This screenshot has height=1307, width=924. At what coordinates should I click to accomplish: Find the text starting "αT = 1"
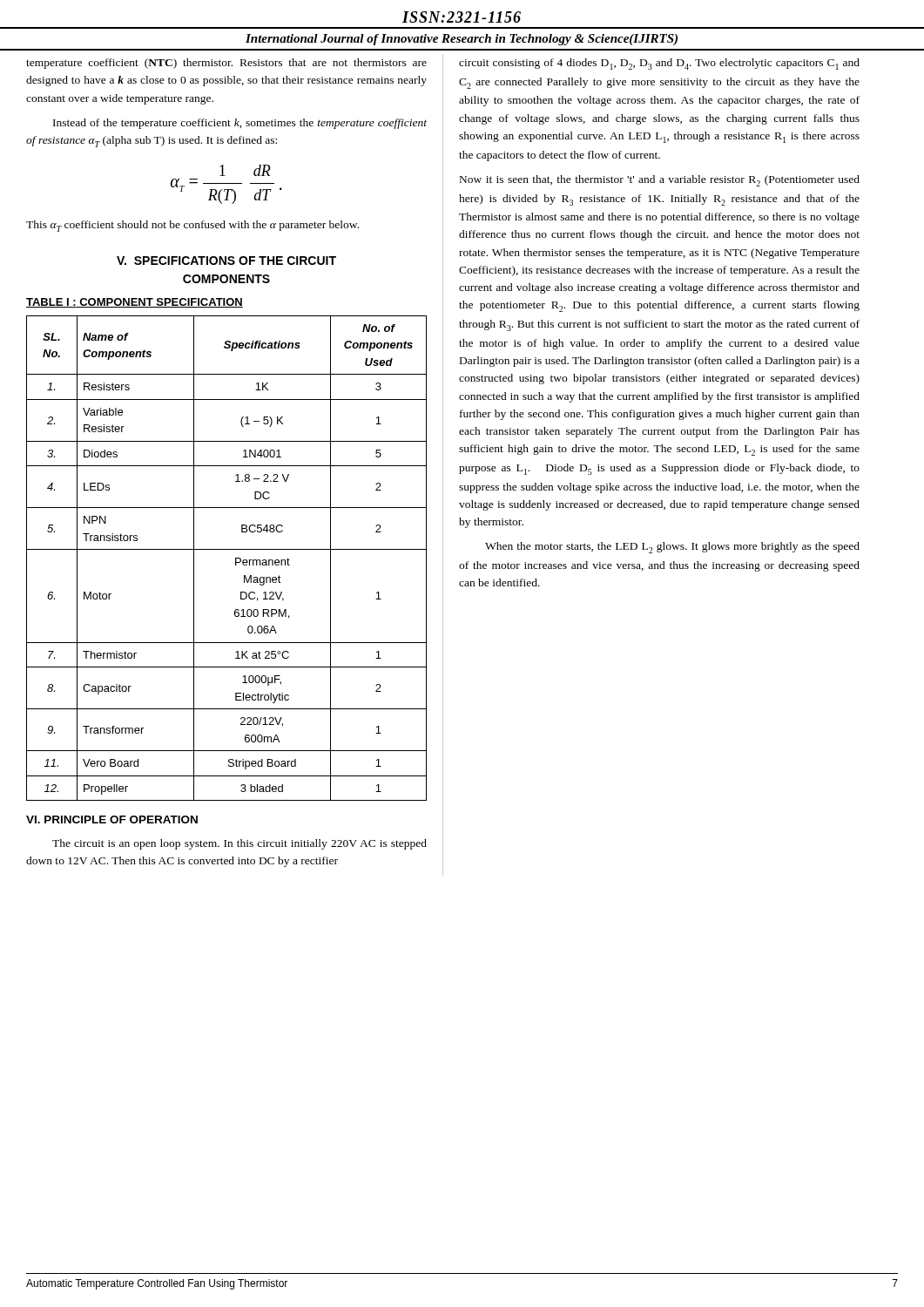pyautogui.click(x=226, y=183)
